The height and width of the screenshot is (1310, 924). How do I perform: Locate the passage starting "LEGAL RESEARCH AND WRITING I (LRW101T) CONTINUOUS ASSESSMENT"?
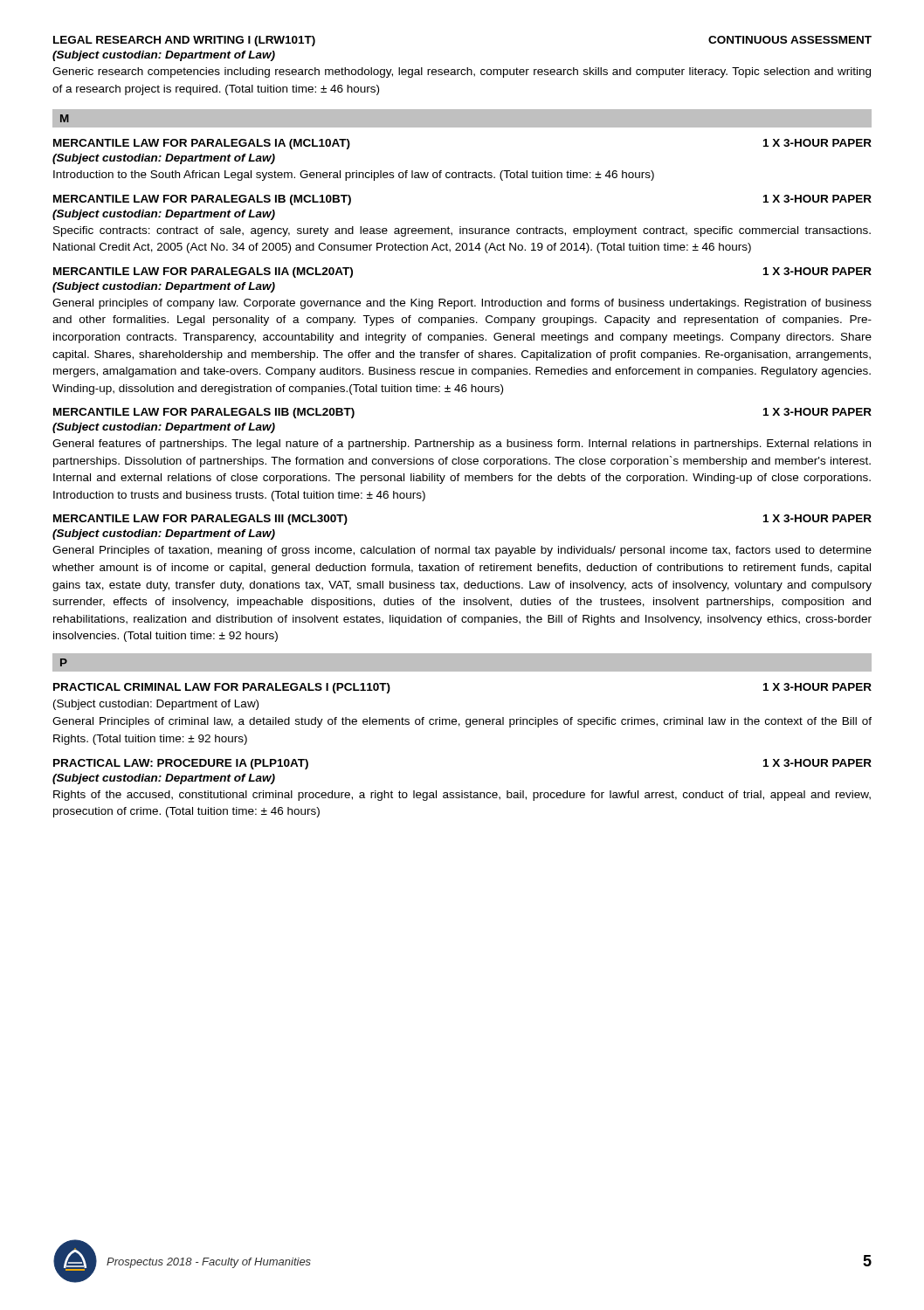[186, 42]
